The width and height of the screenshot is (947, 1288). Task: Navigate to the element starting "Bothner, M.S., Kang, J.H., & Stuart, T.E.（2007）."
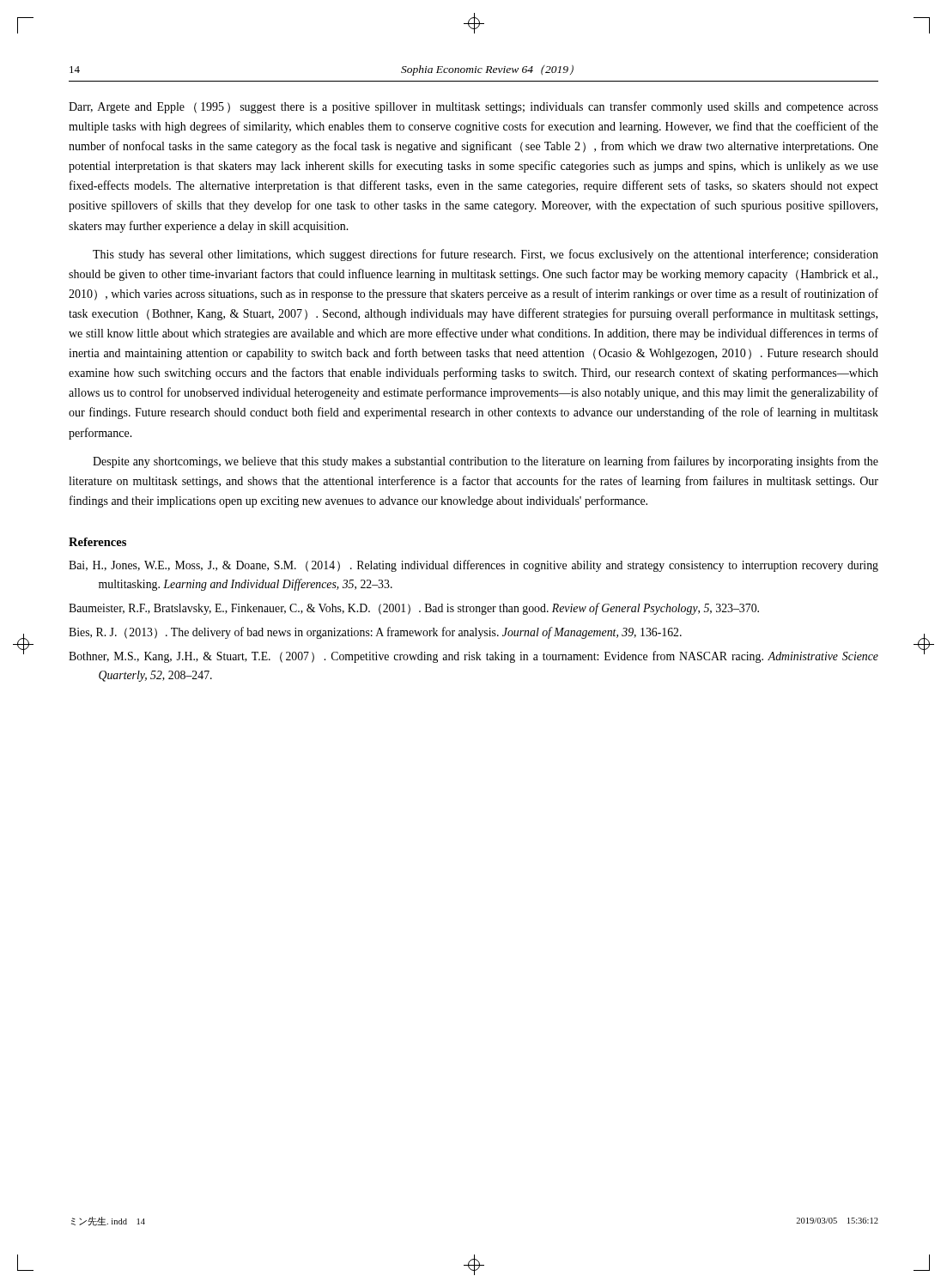click(x=474, y=666)
